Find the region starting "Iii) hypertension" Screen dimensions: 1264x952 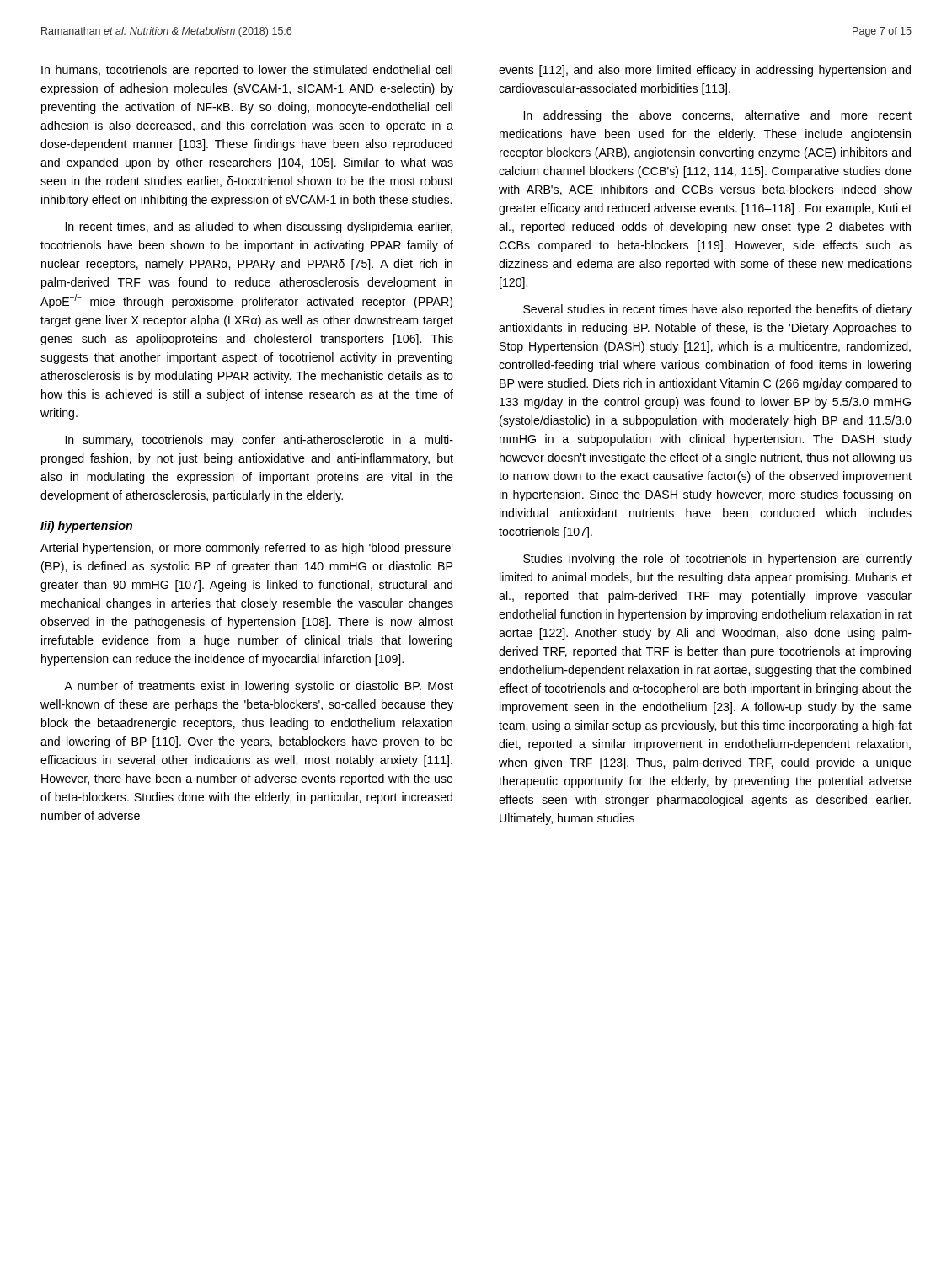pyautogui.click(x=86, y=527)
